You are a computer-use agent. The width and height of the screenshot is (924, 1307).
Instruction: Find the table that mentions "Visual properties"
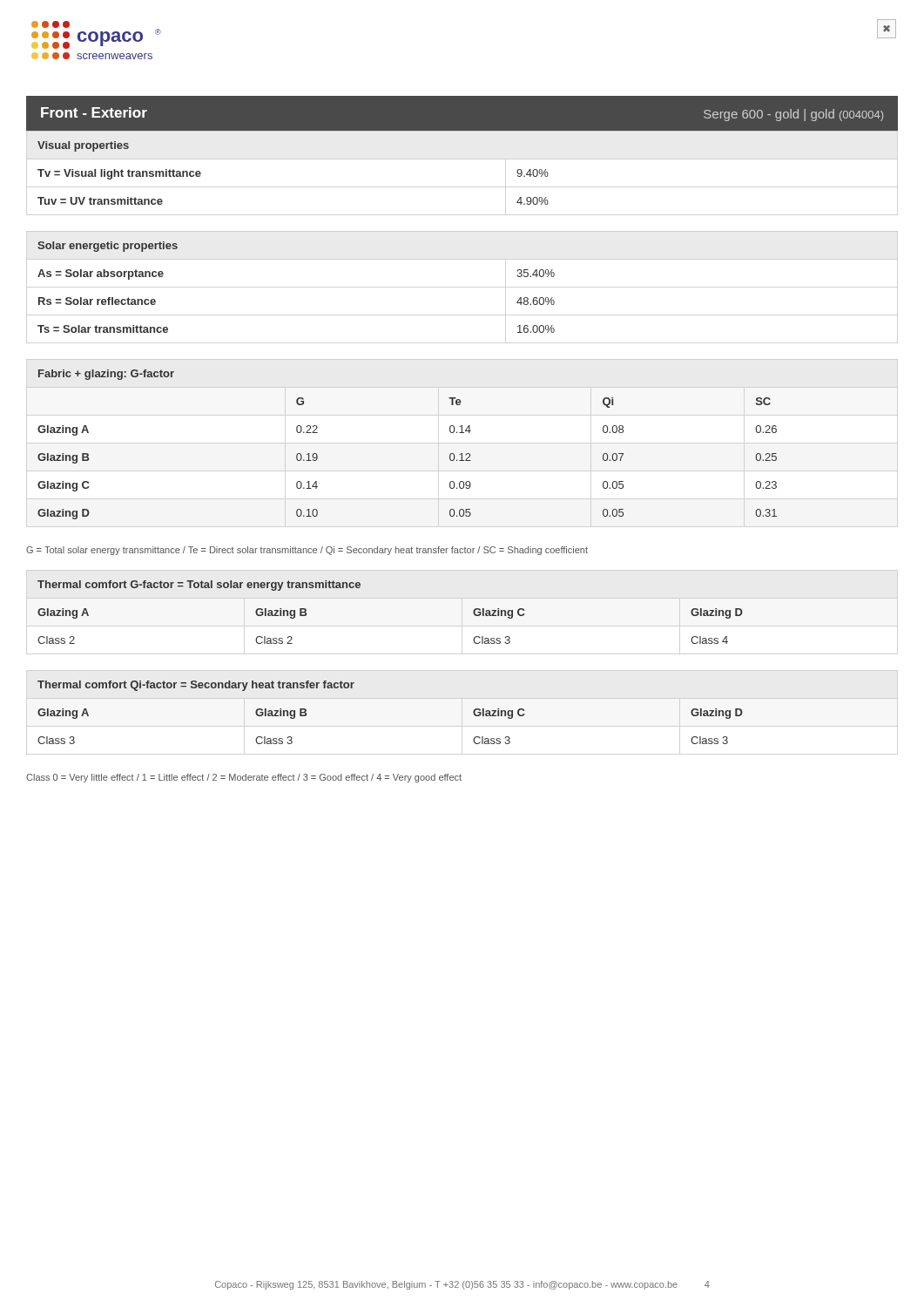462,173
